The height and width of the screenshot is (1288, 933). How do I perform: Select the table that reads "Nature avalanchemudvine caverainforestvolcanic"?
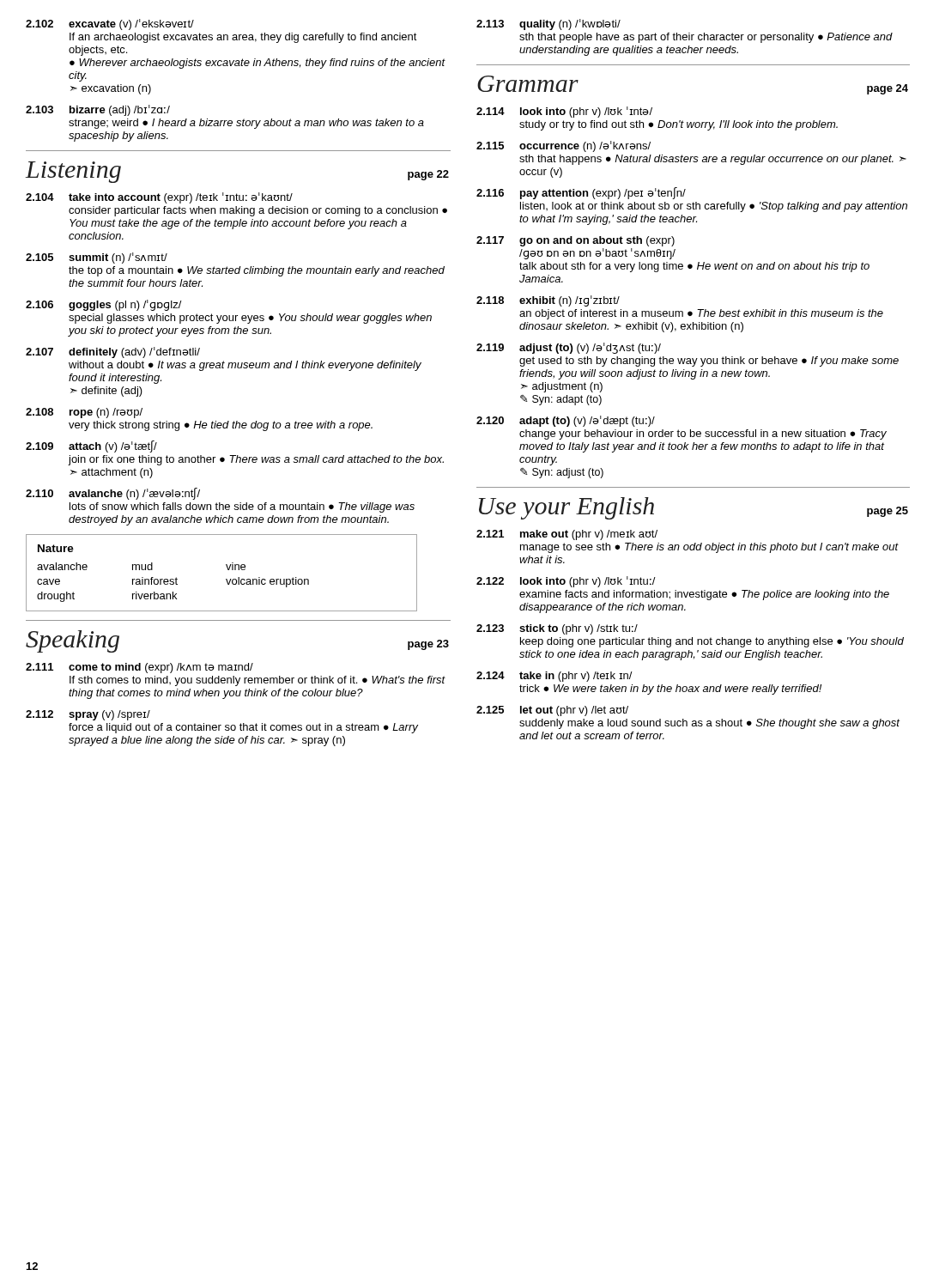221,573
